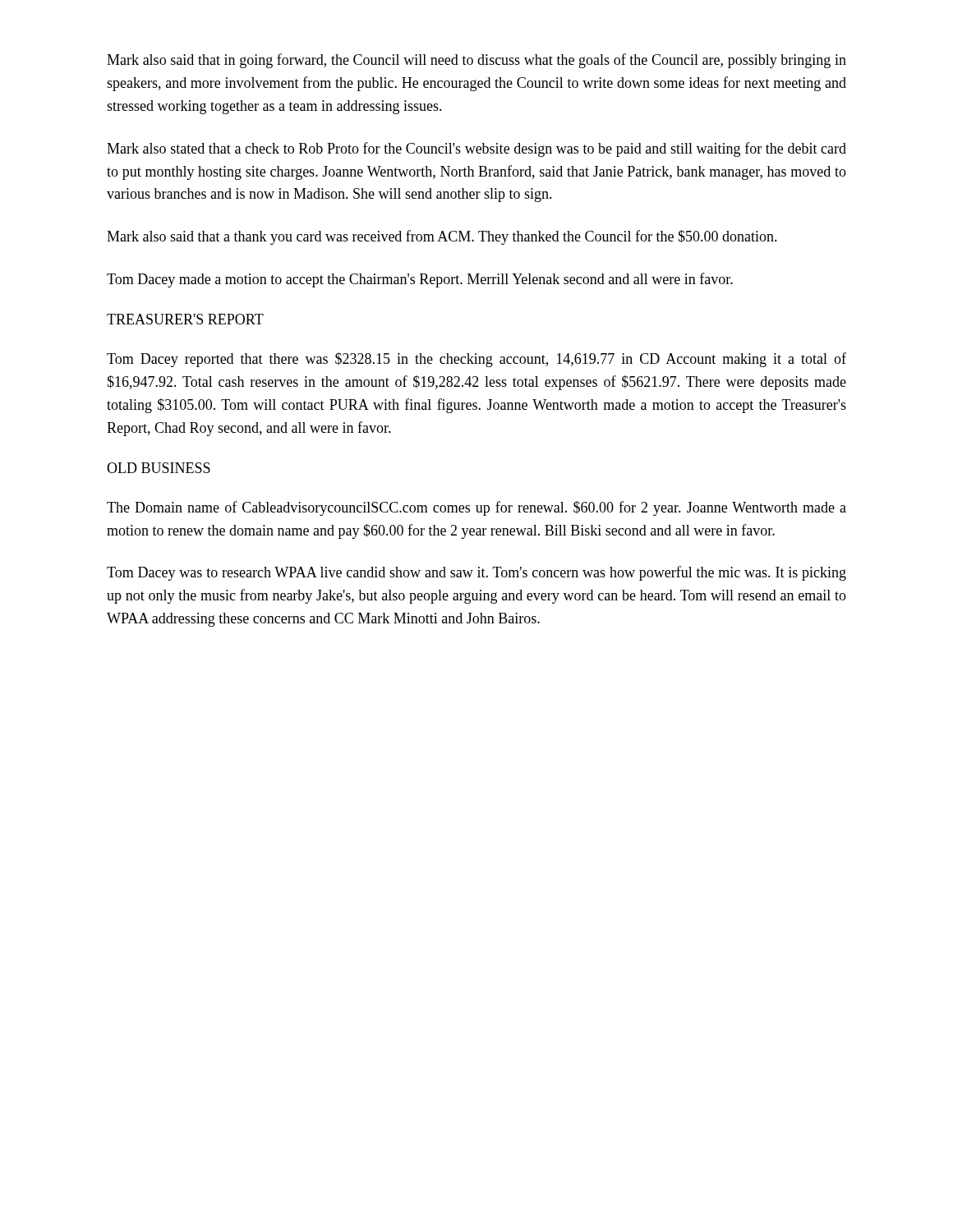The height and width of the screenshot is (1232, 953).
Task: Locate the text "TREASURER'S REPORT"
Action: pos(185,320)
